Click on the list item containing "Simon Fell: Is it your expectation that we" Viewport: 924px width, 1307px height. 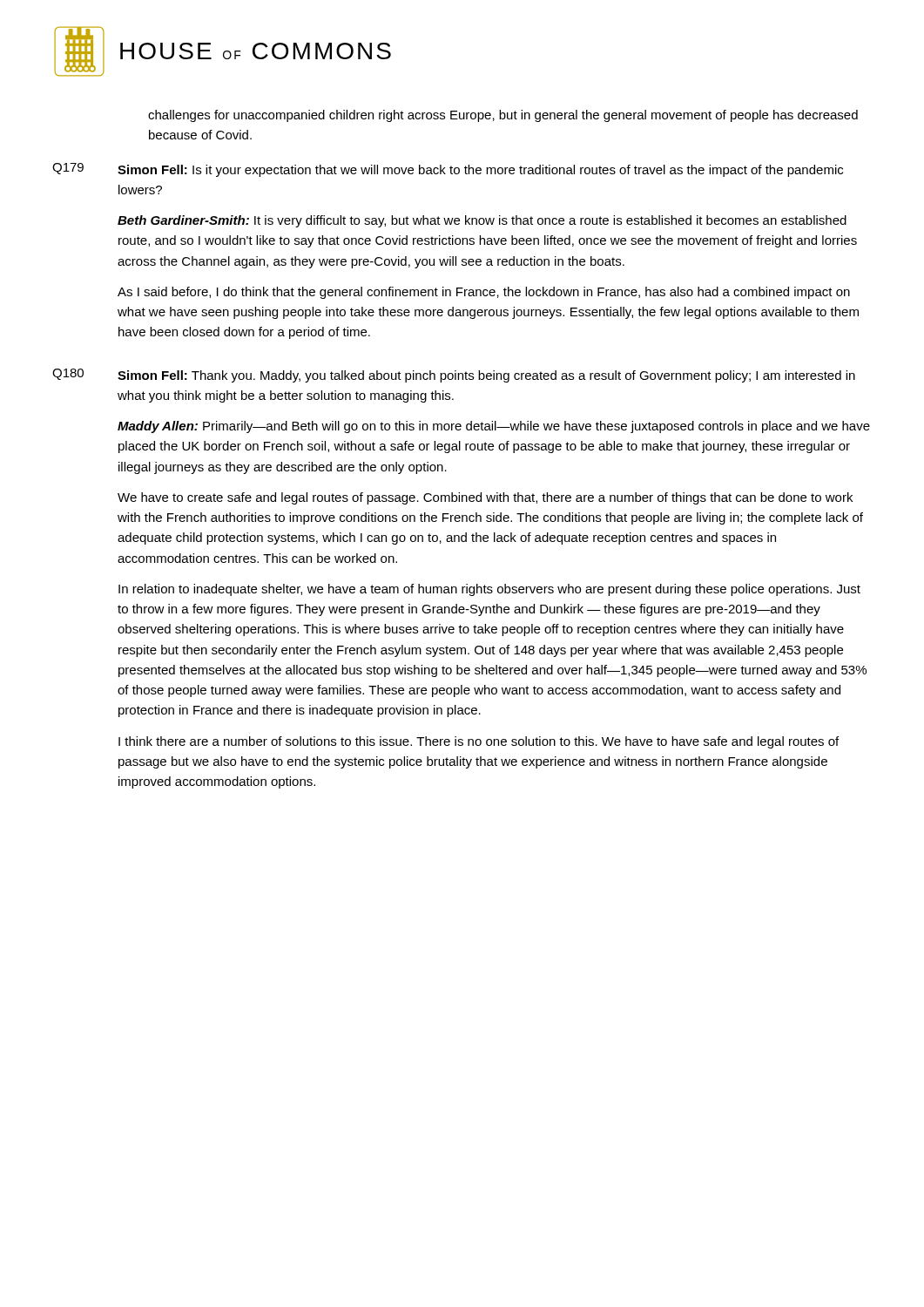pyautogui.click(x=481, y=179)
